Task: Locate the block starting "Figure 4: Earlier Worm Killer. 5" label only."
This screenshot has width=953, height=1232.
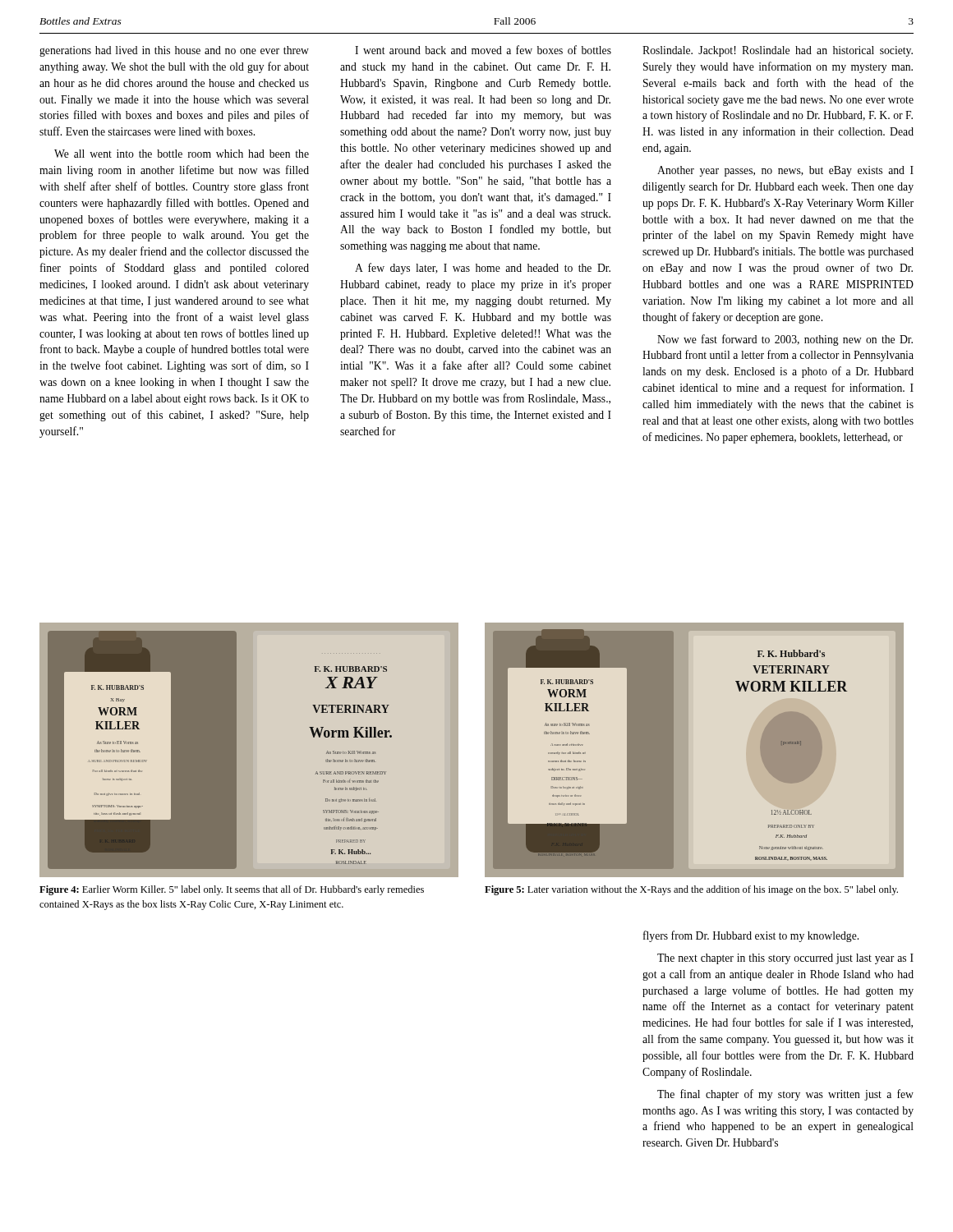Action: point(232,897)
